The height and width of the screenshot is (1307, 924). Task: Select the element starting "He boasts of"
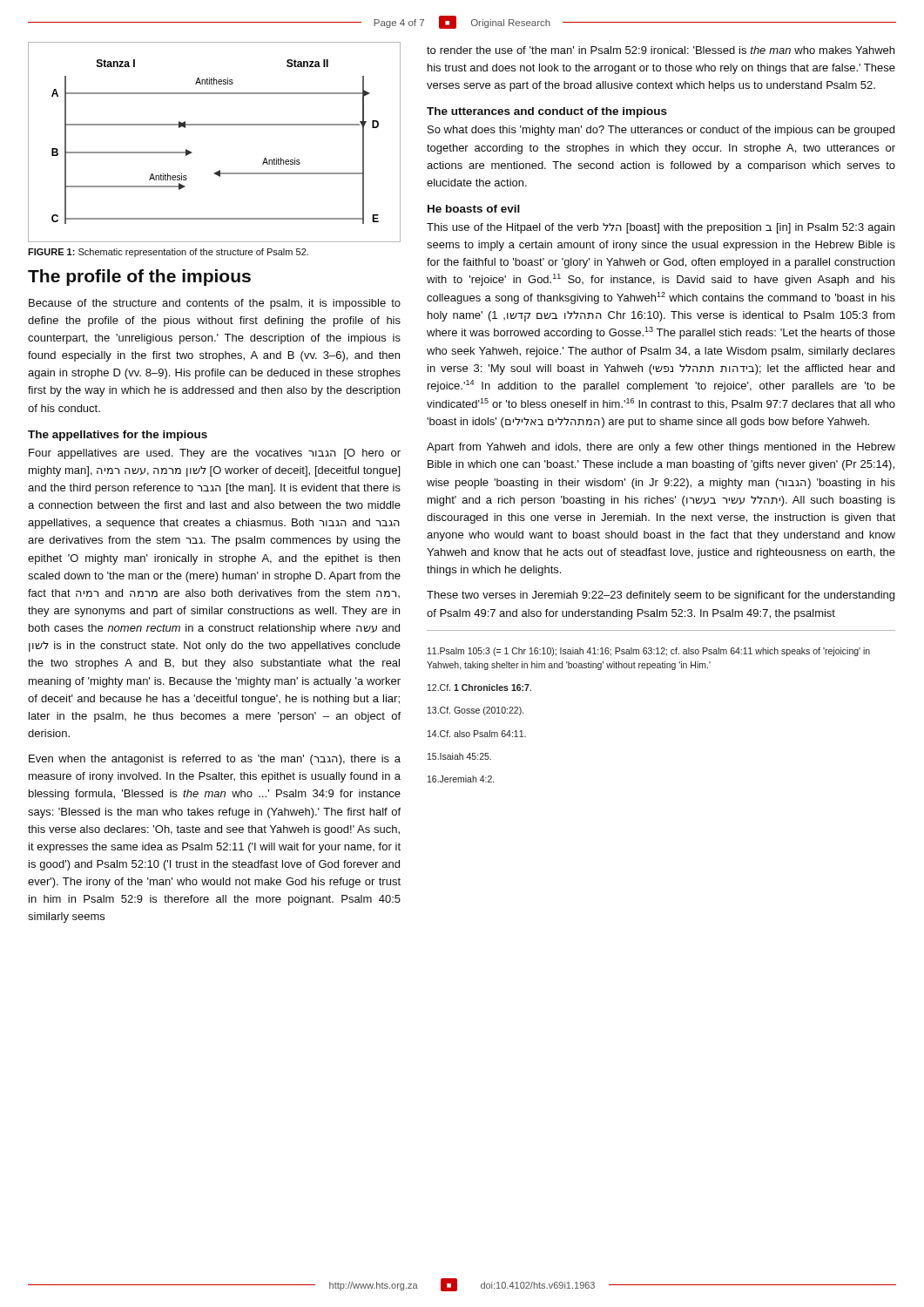point(473,209)
